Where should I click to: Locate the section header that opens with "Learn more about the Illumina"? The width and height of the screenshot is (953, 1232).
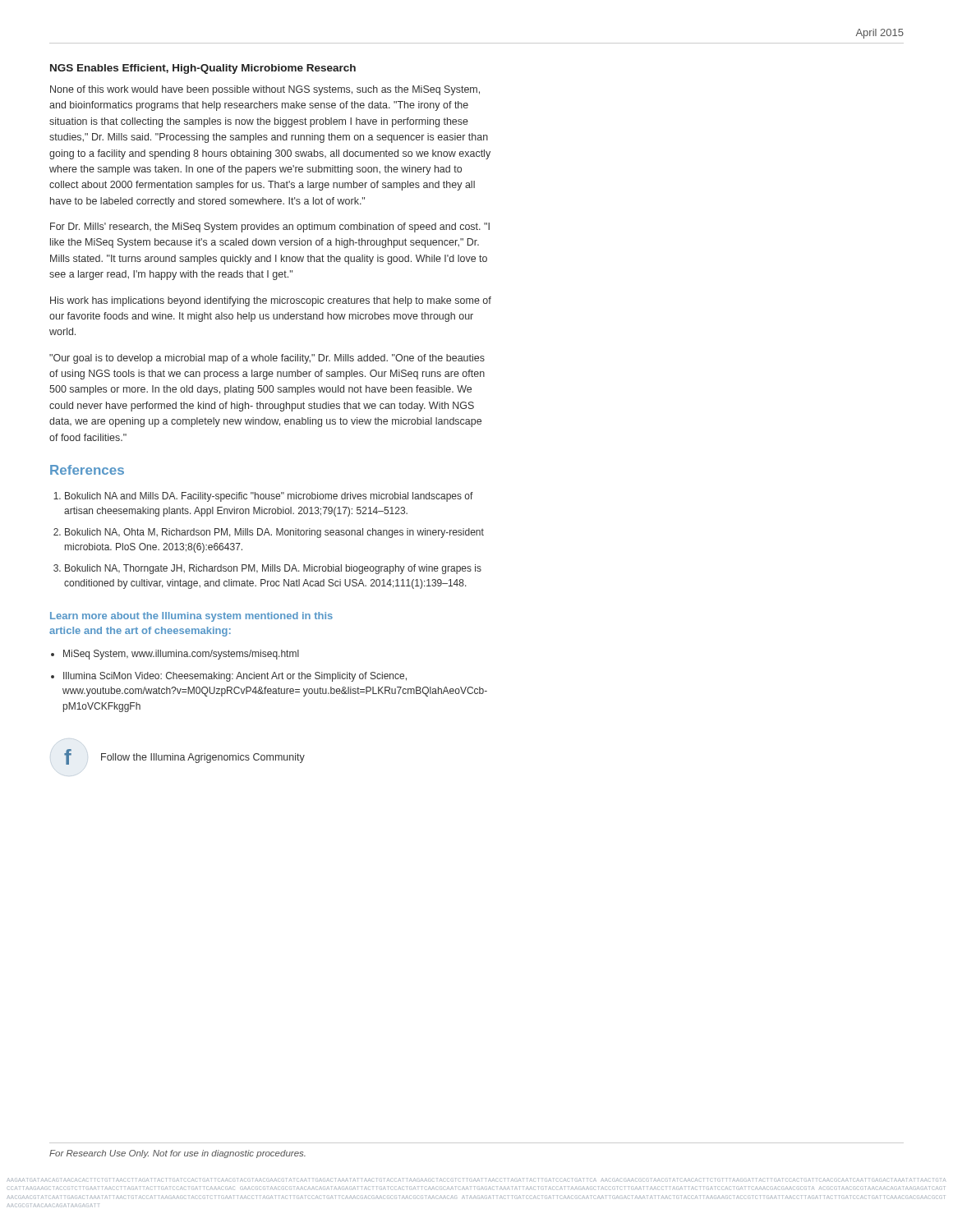tap(191, 623)
